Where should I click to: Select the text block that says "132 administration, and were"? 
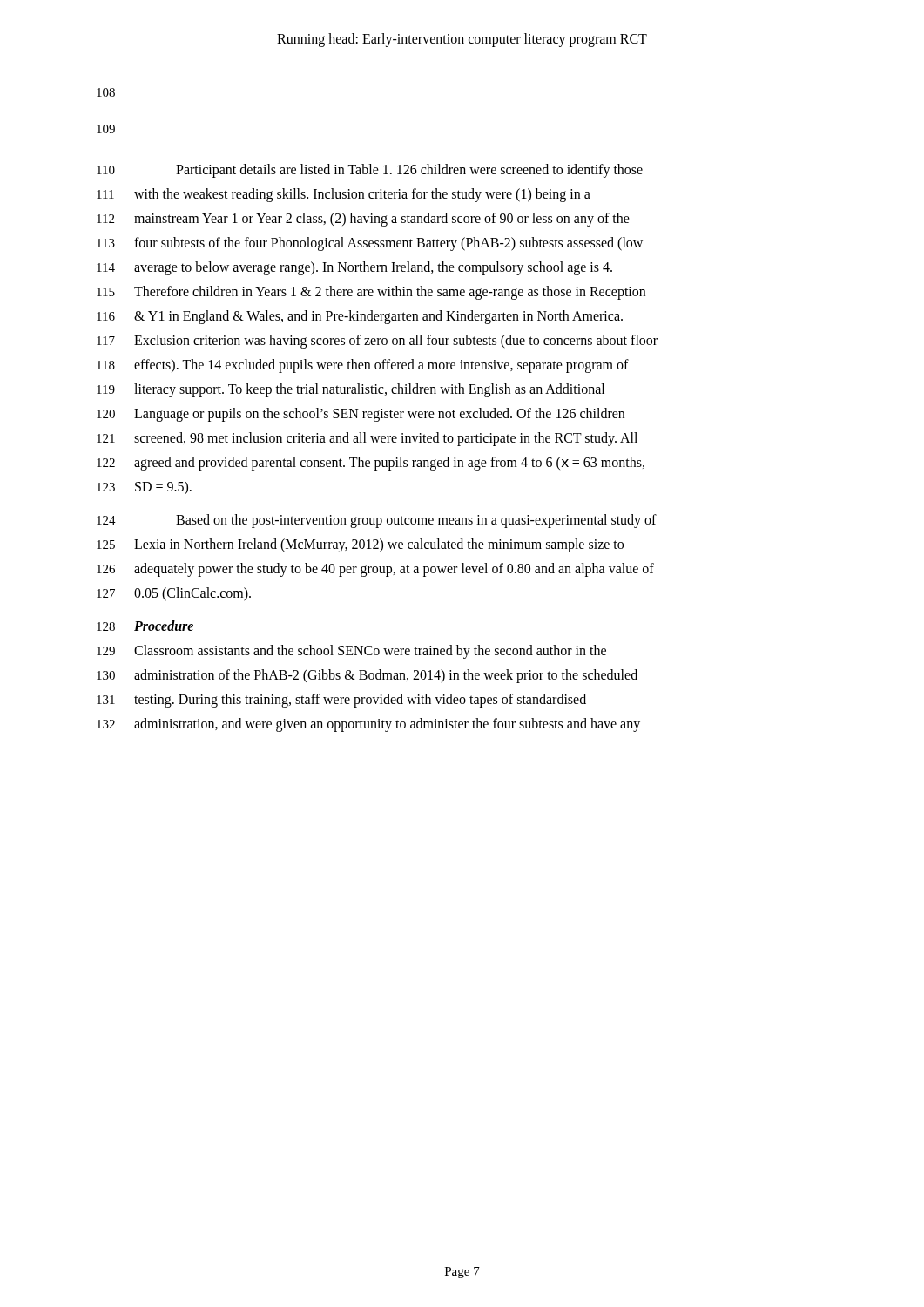(x=471, y=724)
